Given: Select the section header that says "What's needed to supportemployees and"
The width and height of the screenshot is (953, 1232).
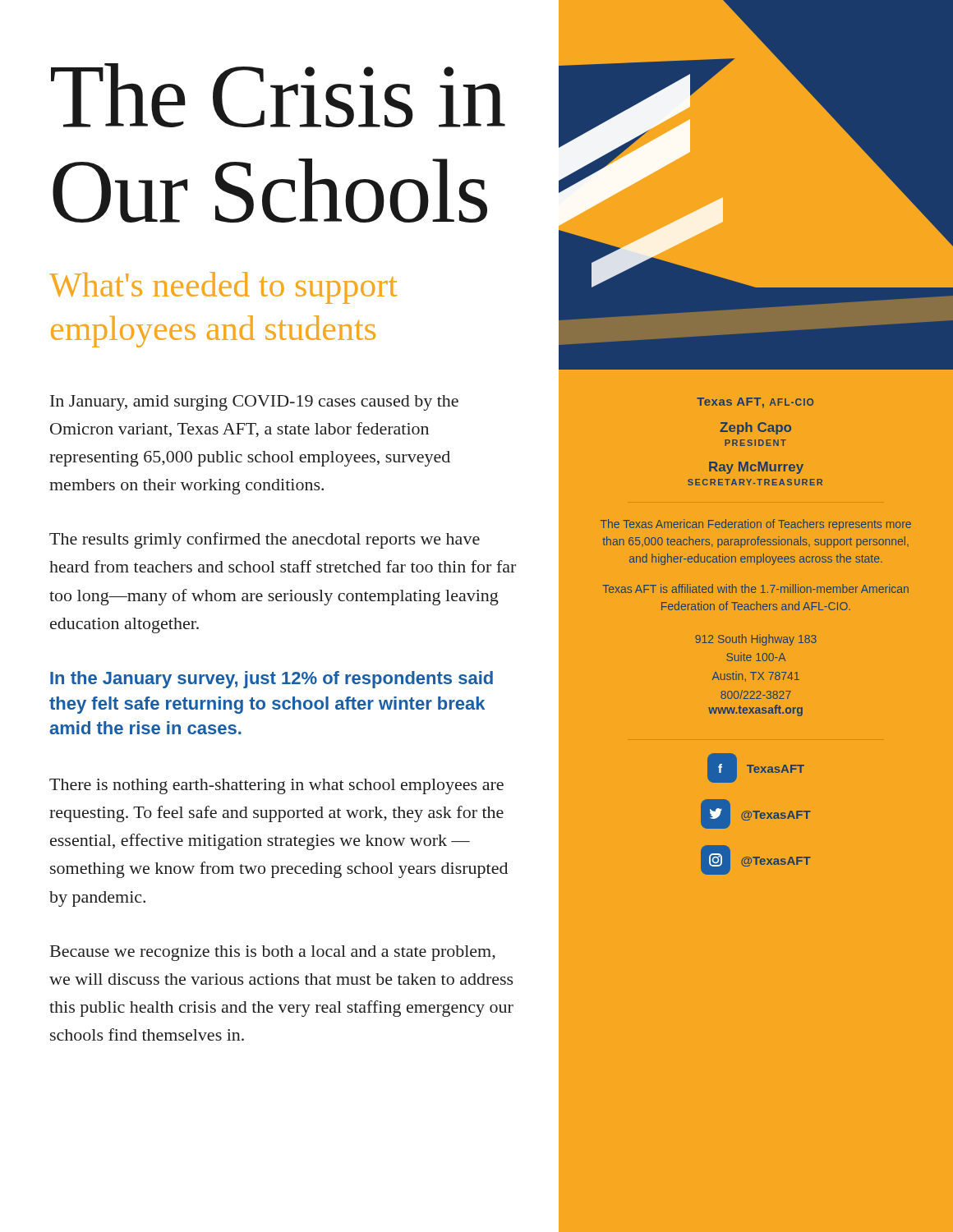Looking at the screenshot, I should (283, 307).
